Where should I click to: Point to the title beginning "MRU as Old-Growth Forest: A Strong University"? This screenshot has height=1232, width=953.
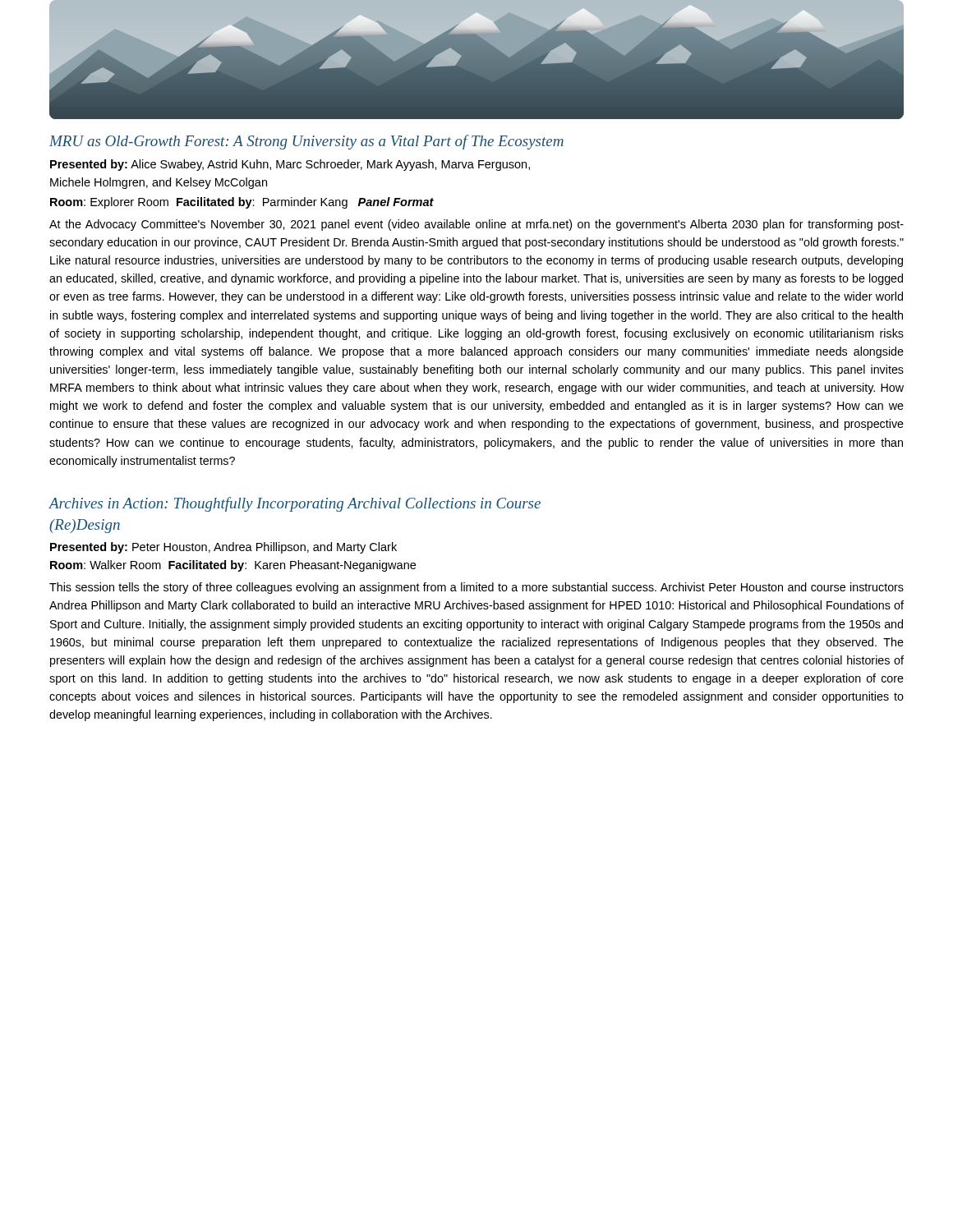307,141
